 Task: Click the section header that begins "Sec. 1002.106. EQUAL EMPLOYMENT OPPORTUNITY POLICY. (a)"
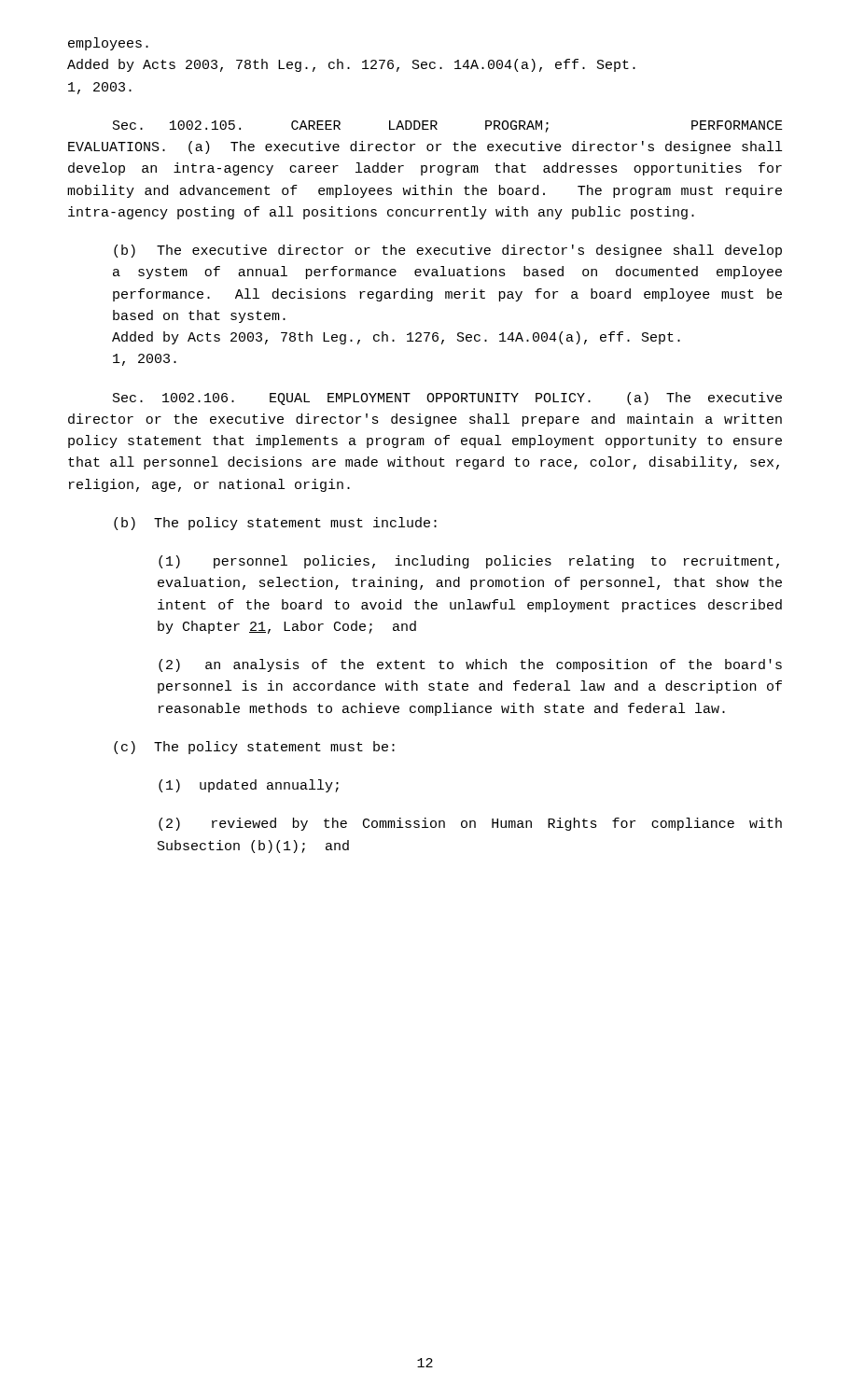(x=425, y=442)
